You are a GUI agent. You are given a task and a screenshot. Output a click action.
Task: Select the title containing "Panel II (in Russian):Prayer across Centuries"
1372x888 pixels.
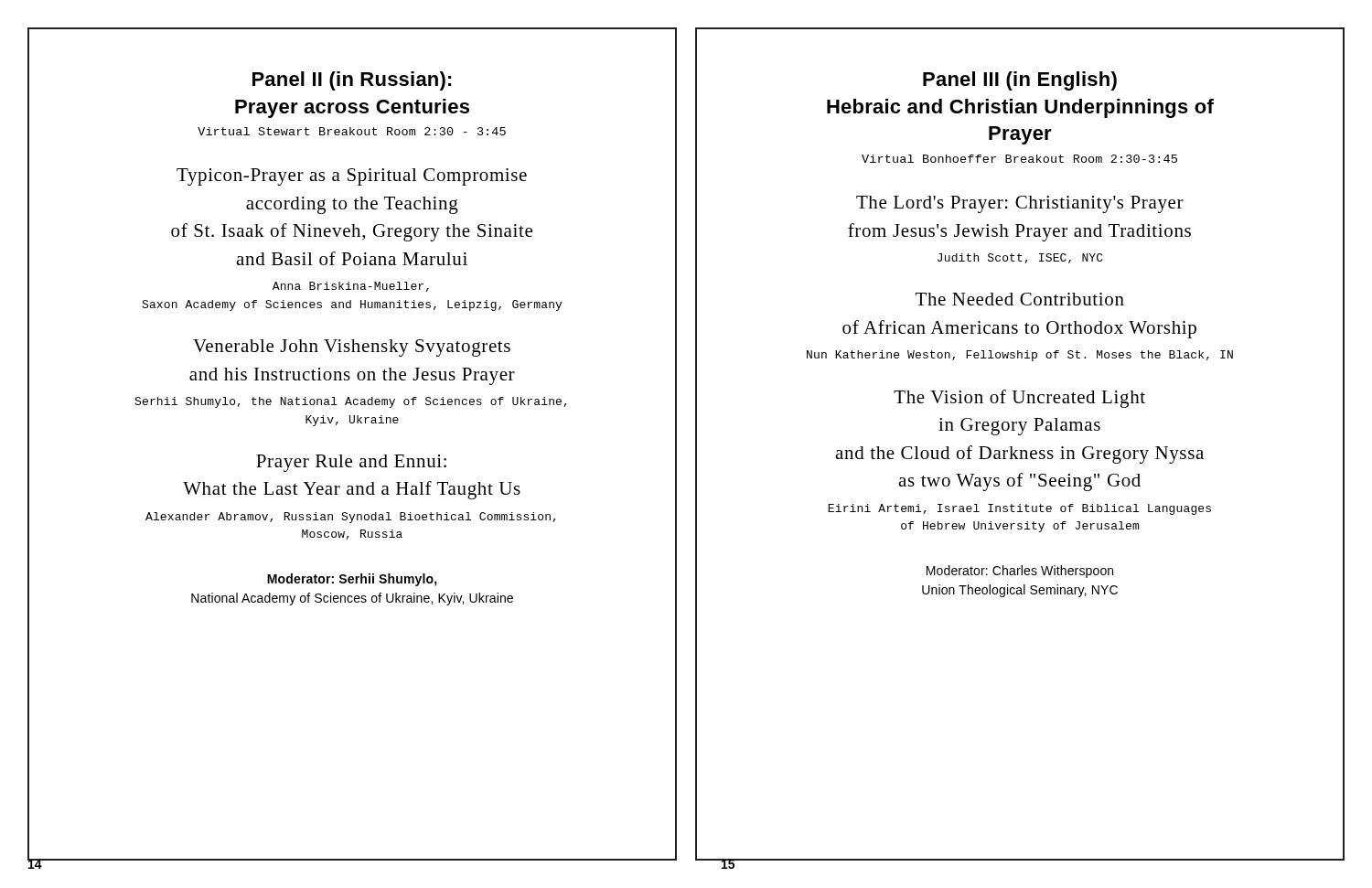click(x=352, y=93)
